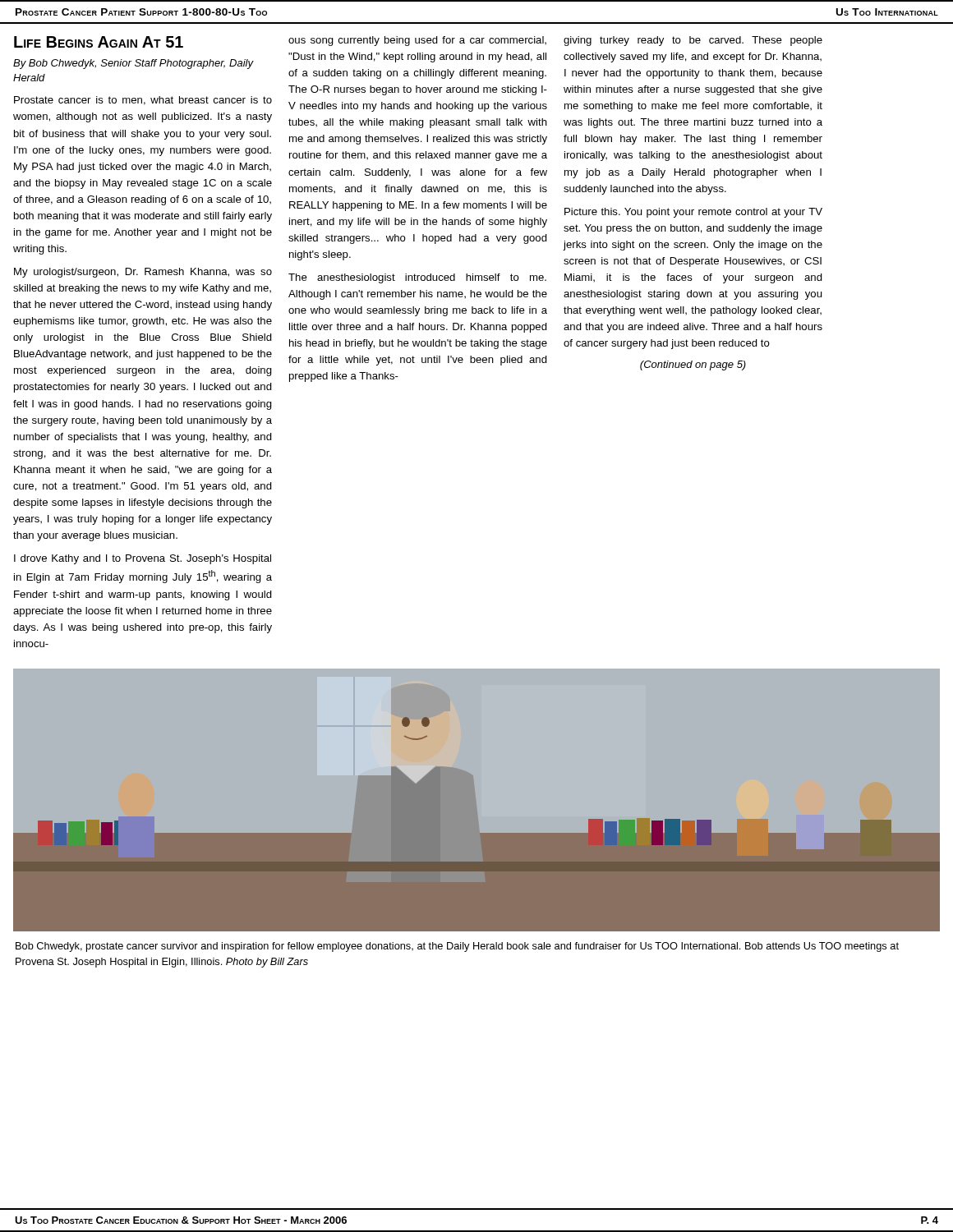Screen dimensions: 1232x953
Task: Find the text block that says "I drove Kathy and I to"
Action: click(143, 601)
